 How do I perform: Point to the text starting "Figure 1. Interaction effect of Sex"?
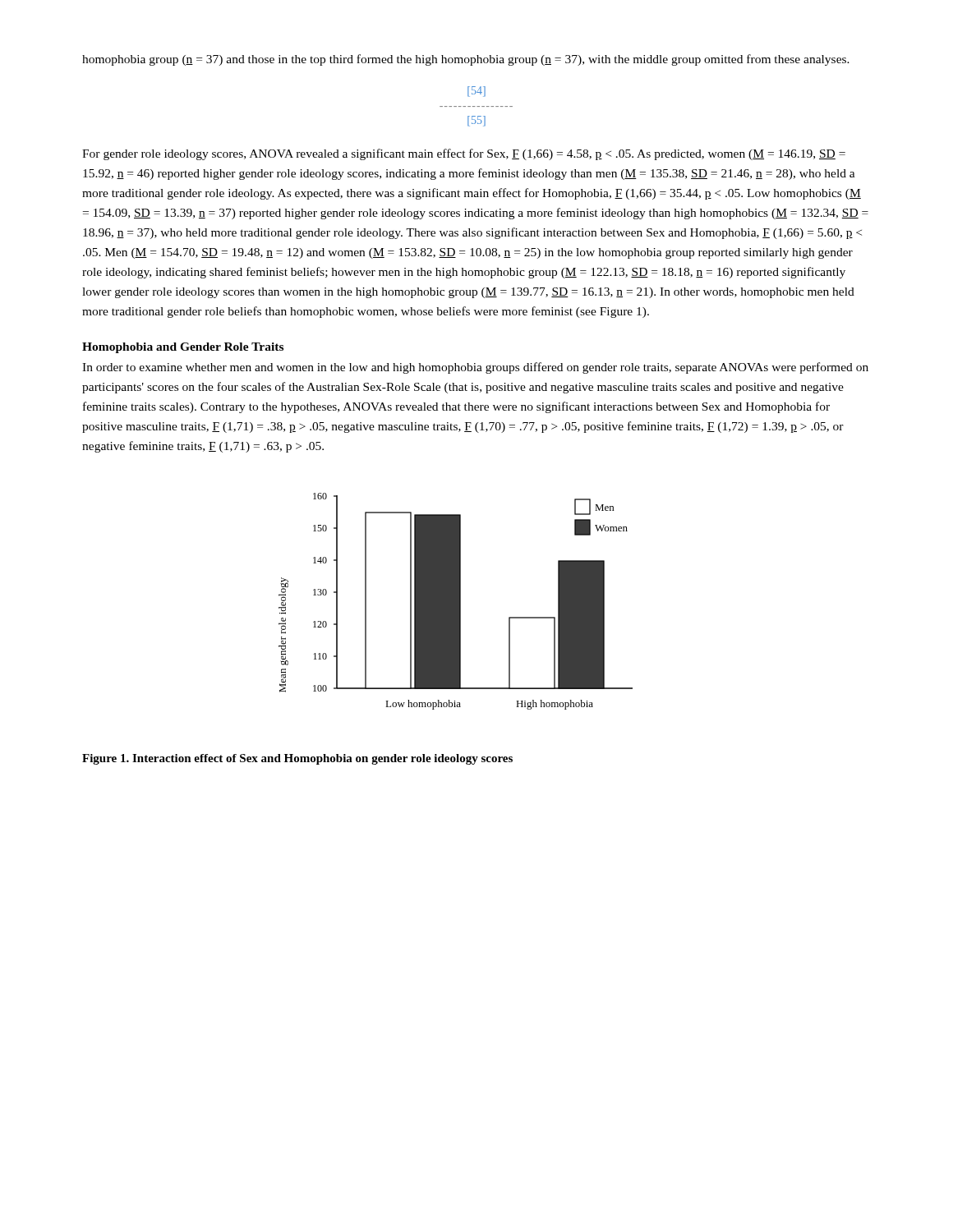coord(298,758)
